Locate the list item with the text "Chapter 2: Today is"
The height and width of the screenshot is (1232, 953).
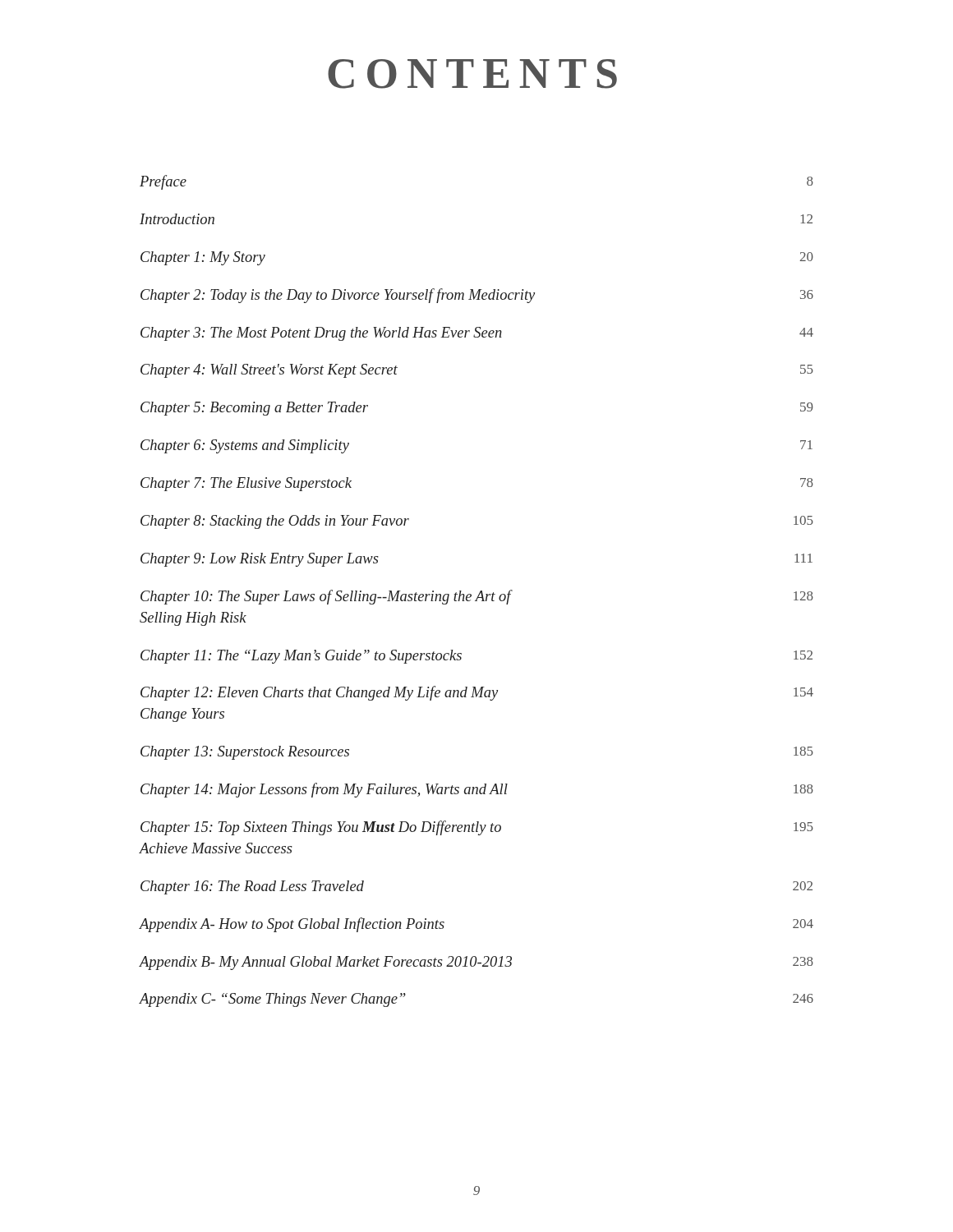pos(476,295)
